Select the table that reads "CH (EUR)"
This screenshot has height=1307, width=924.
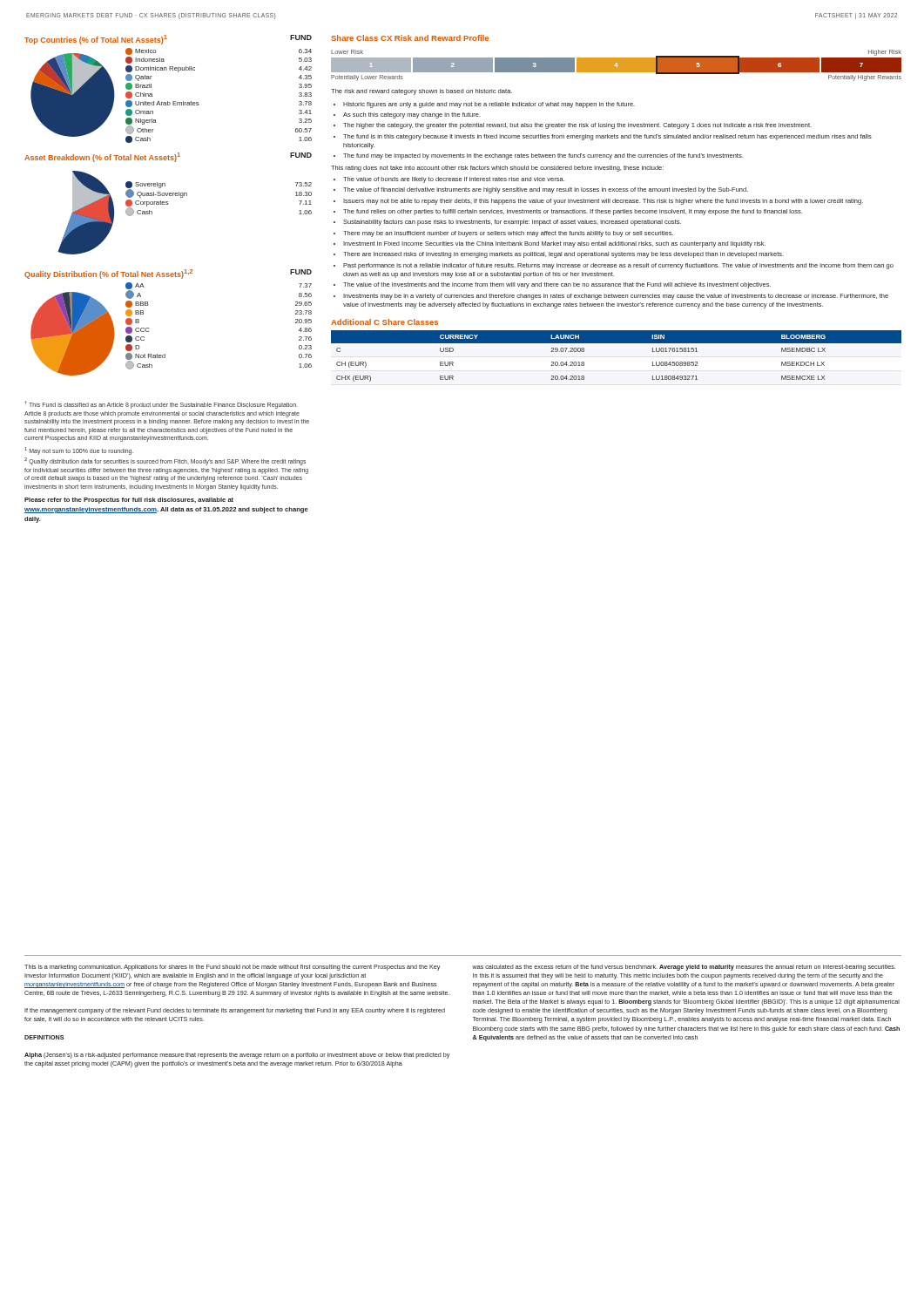(616, 357)
